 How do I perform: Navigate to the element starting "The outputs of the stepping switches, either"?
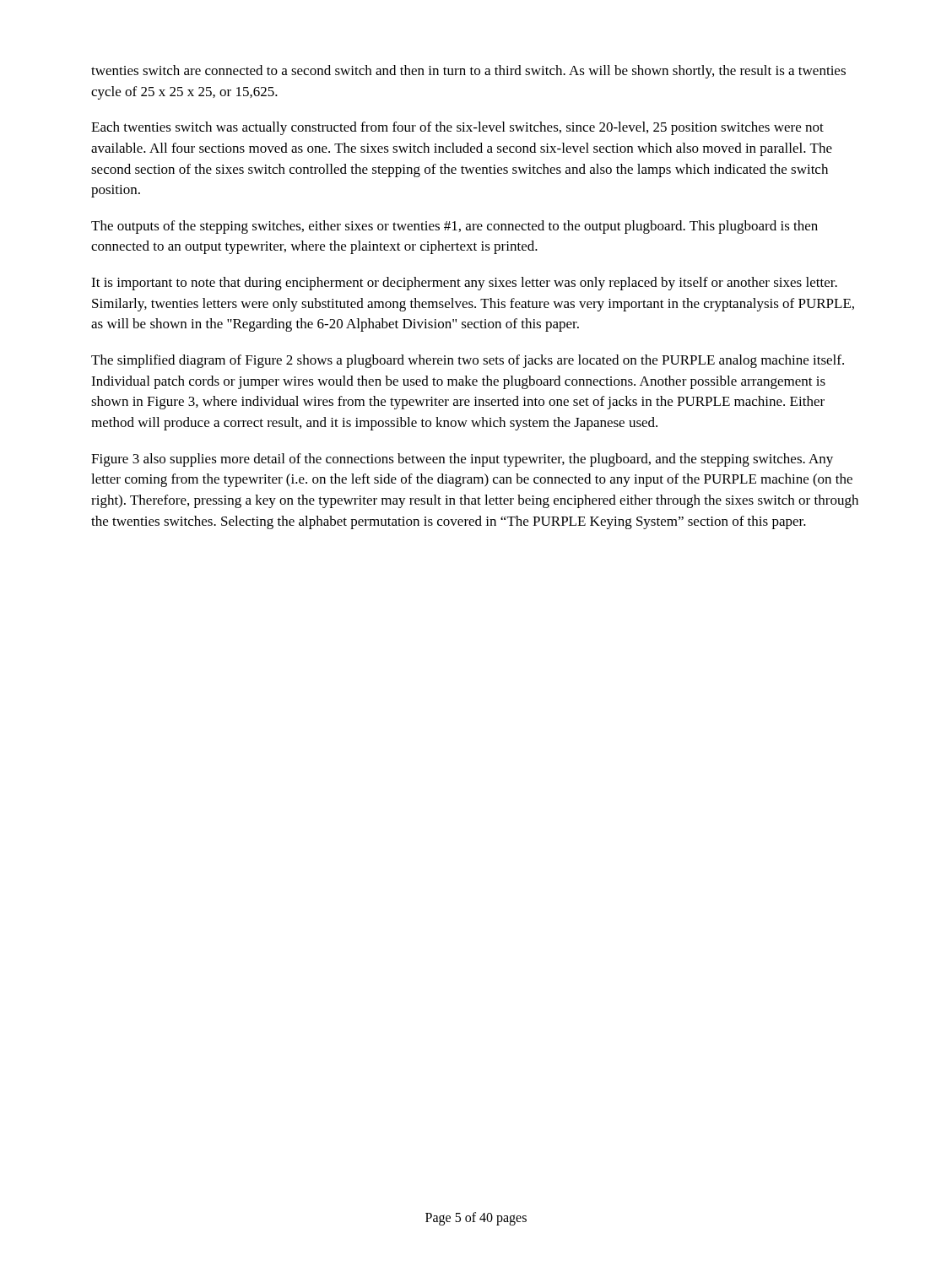point(455,236)
